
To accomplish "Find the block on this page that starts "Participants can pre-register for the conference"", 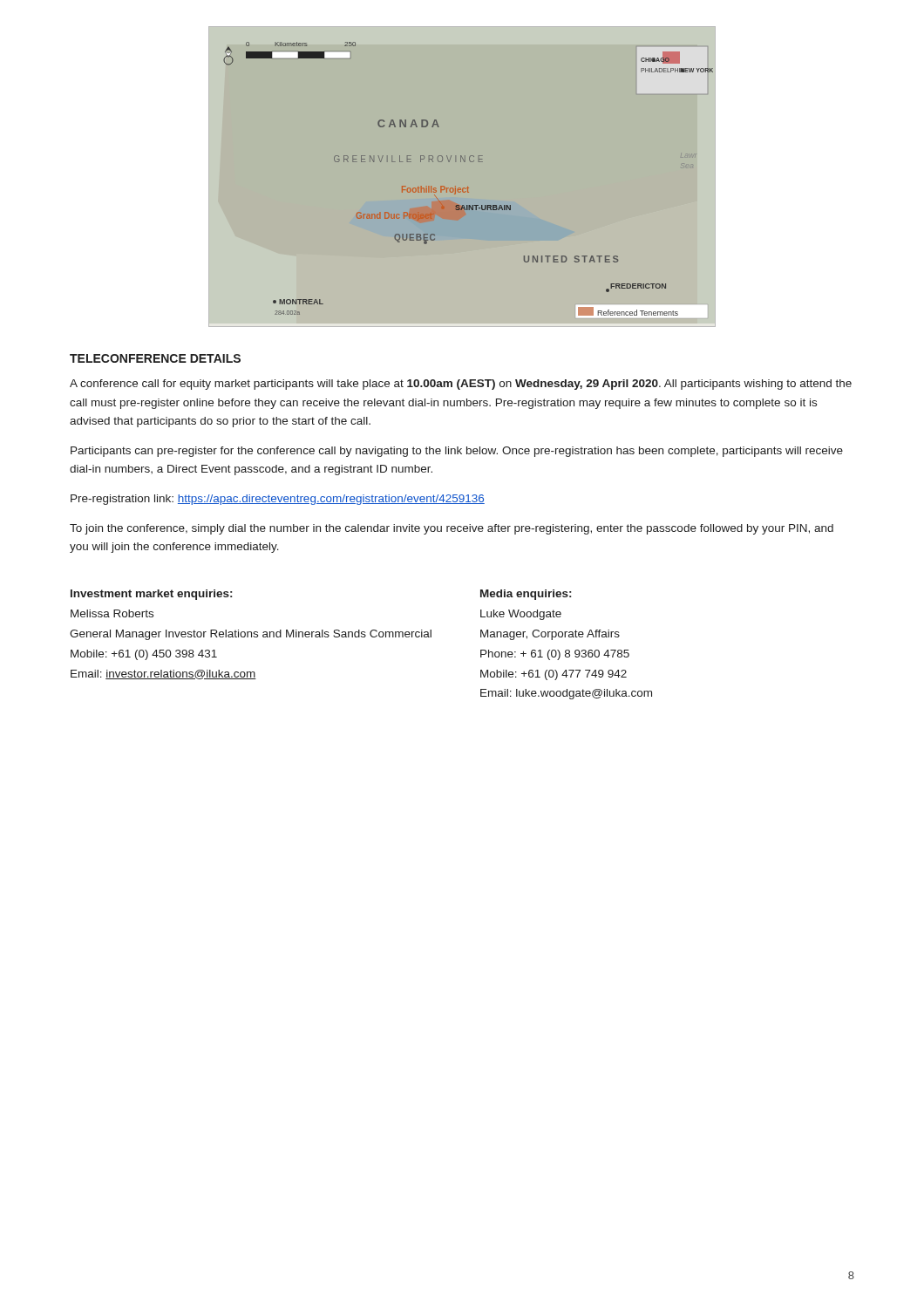I will coord(456,460).
